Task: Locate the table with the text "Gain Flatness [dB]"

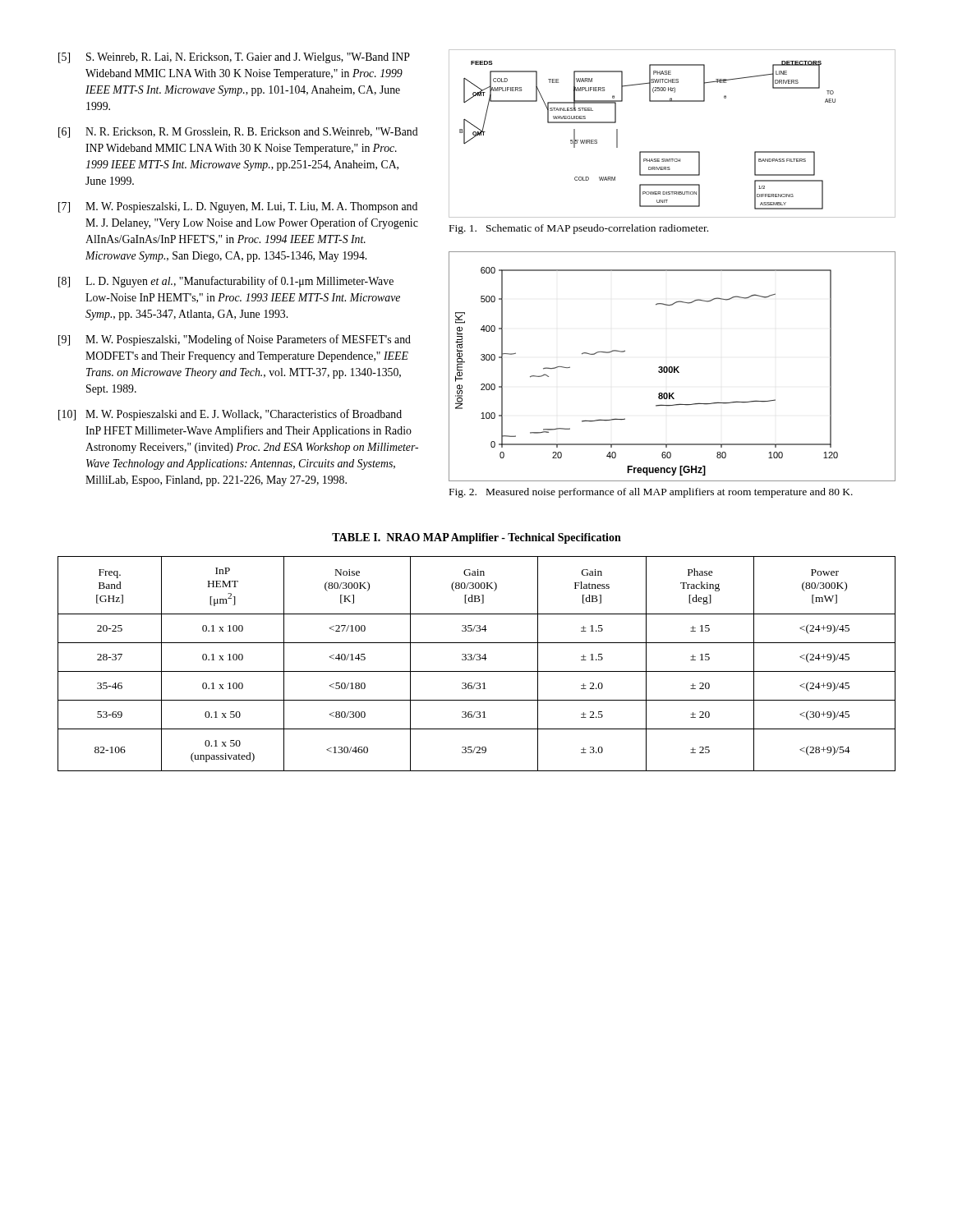Action: [x=476, y=664]
